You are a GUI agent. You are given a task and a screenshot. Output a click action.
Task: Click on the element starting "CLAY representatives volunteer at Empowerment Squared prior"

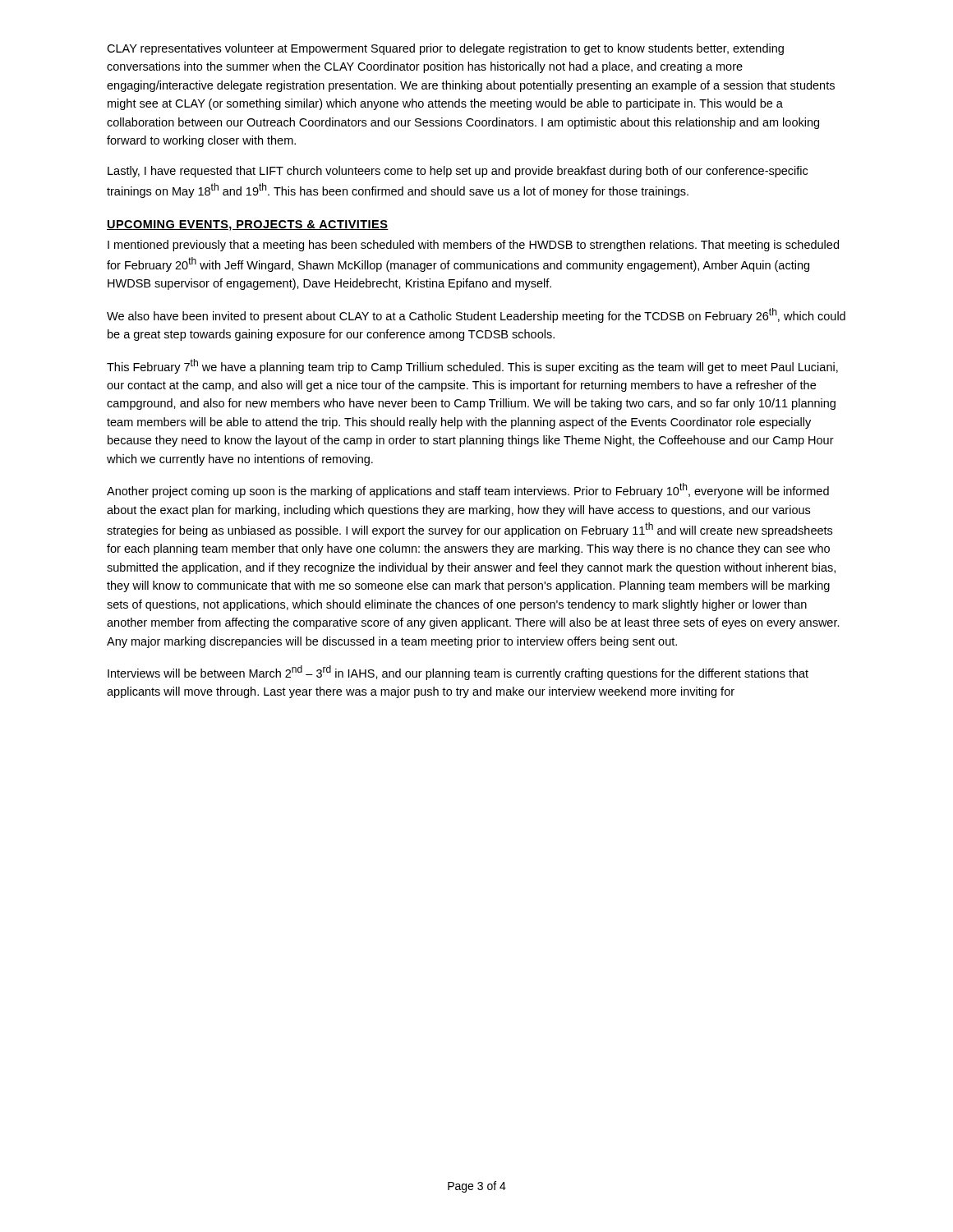(x=471, y=95)
